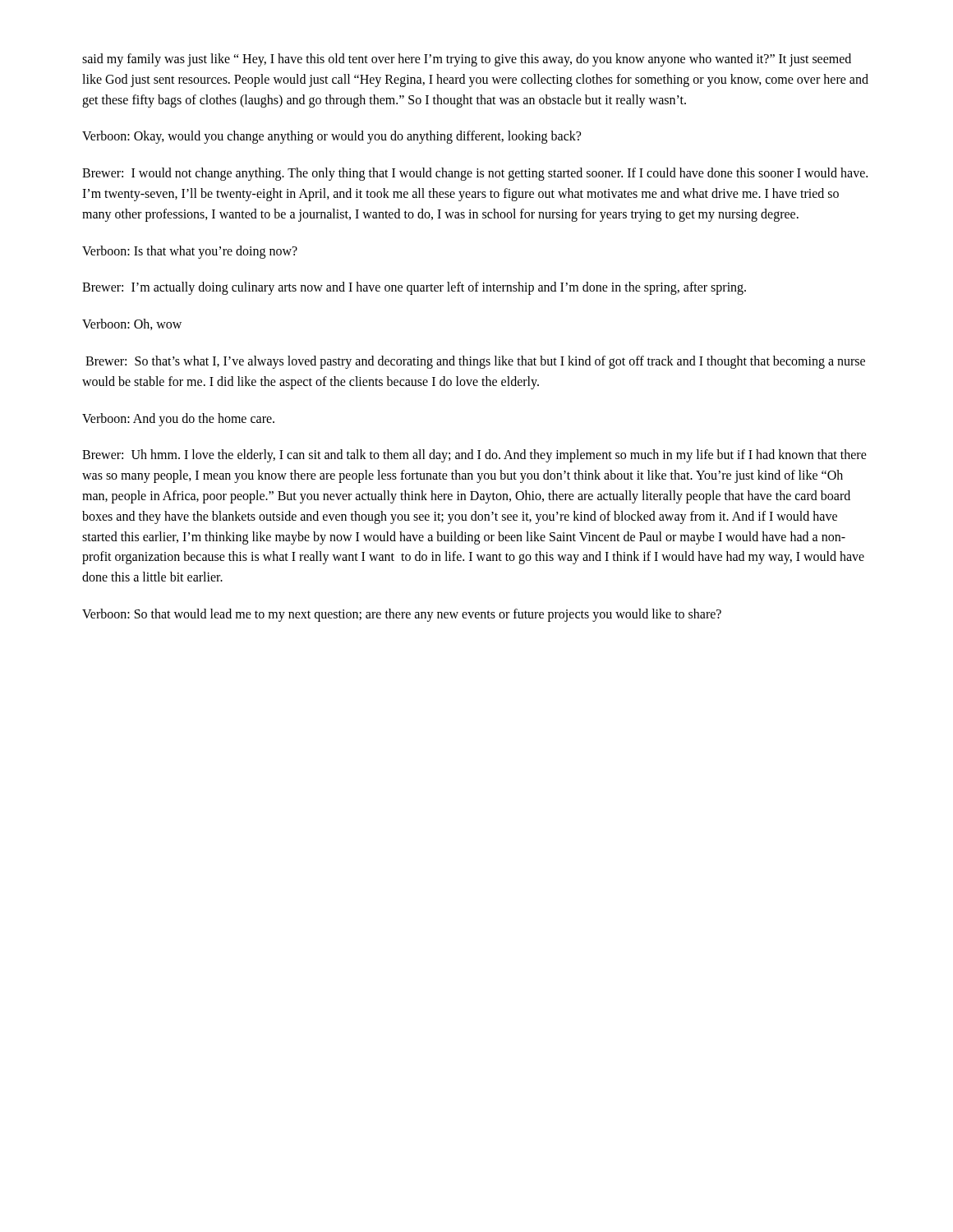Locate the text starting "Brewer: So that’s what I,"
The image size is (953, 1232).
[x=474, y=371]
